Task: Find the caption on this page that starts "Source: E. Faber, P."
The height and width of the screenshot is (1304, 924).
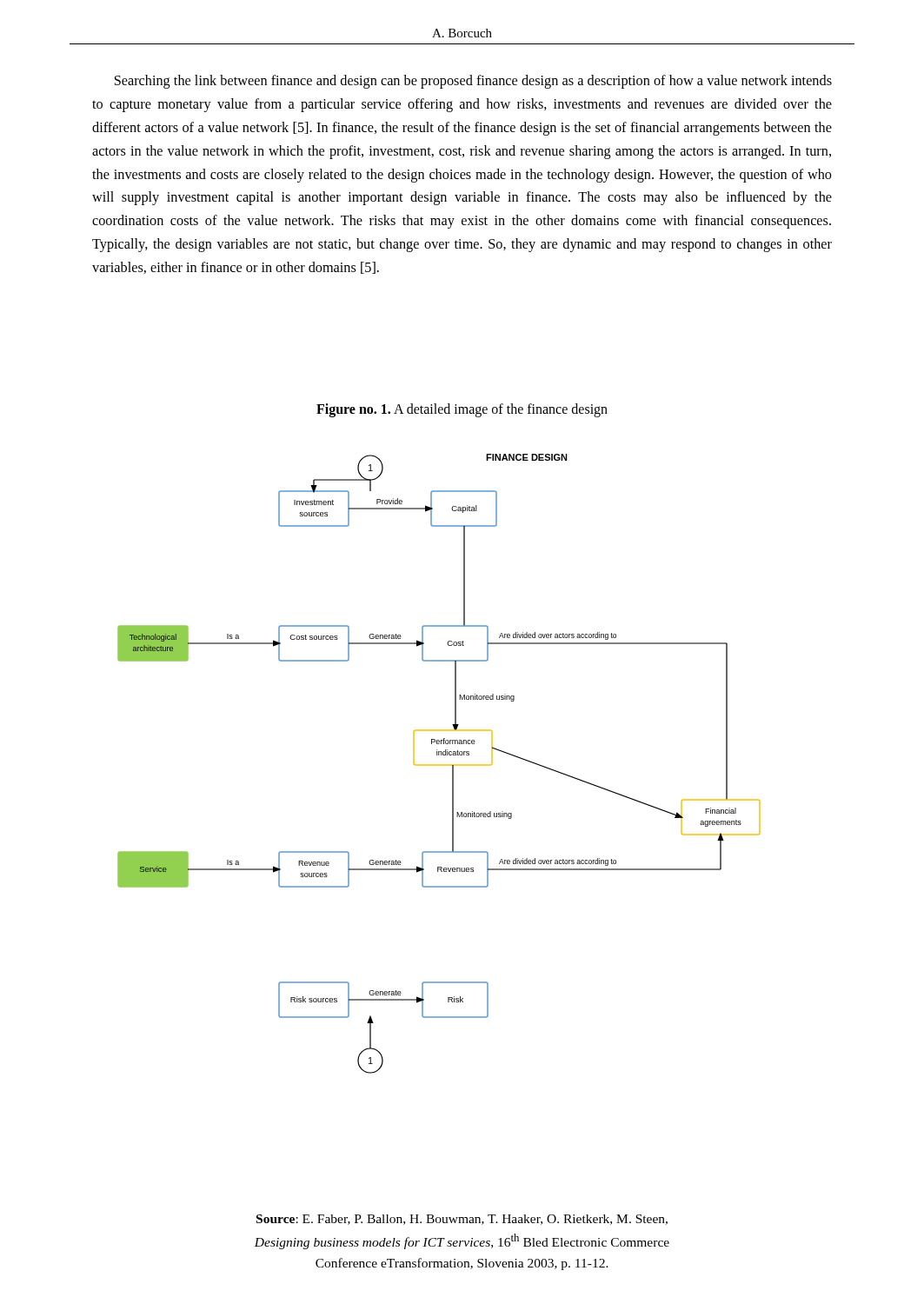Action: [x=462, y=1241]
